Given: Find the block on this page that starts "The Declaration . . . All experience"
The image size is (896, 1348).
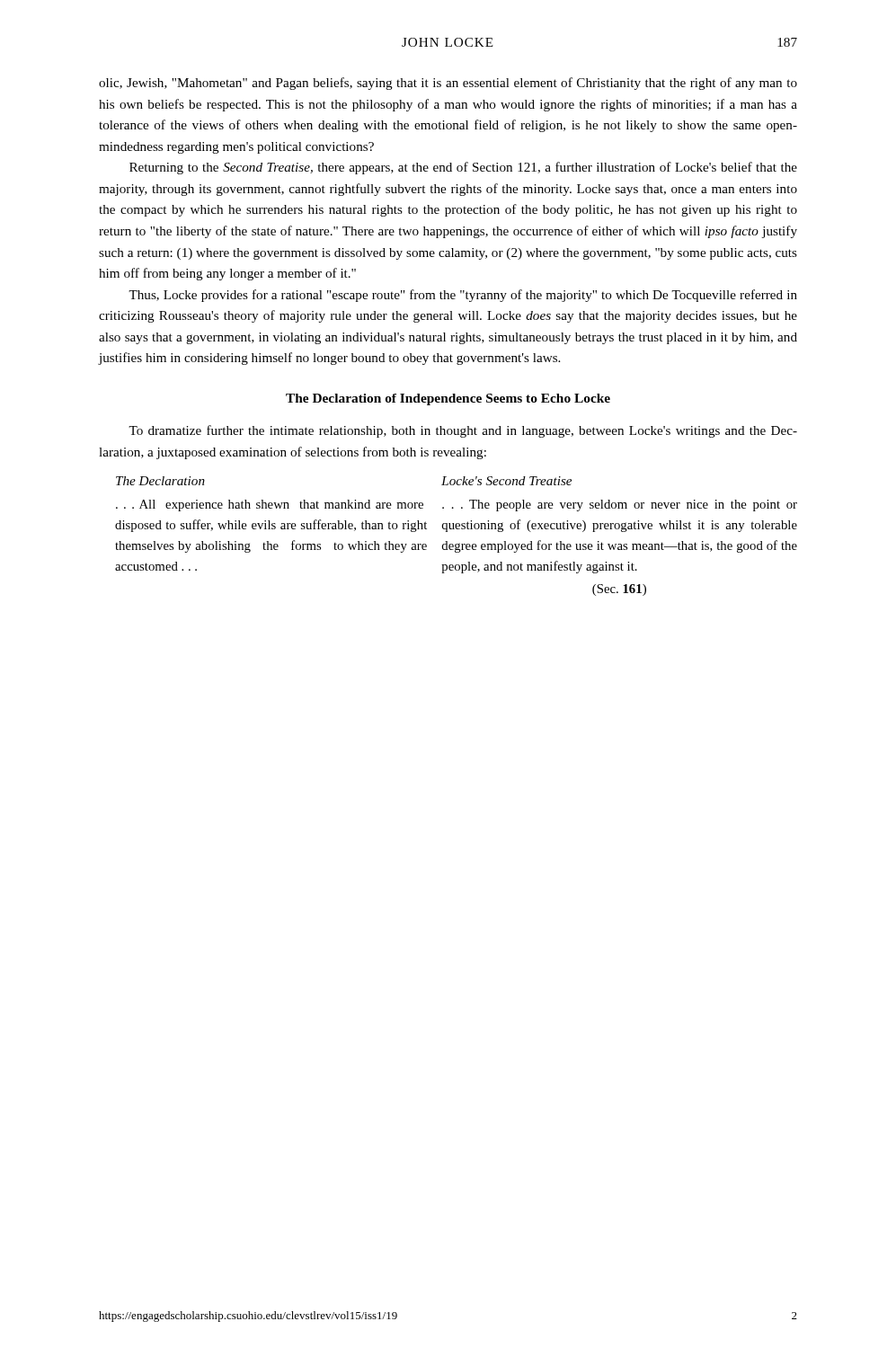Looking at the screenshot, I should pos(448,534).
